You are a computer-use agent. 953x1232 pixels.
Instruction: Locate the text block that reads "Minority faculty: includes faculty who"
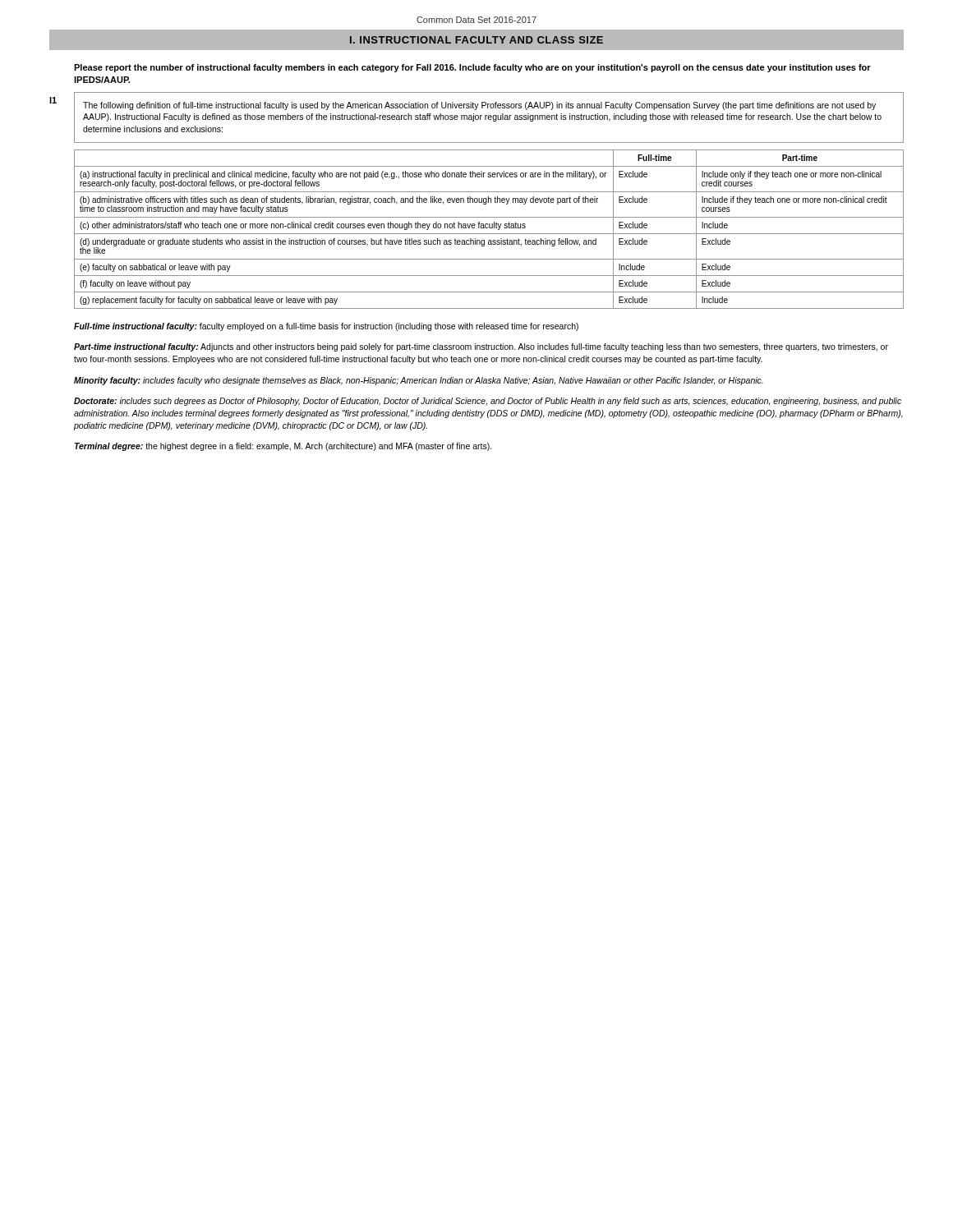419,380
